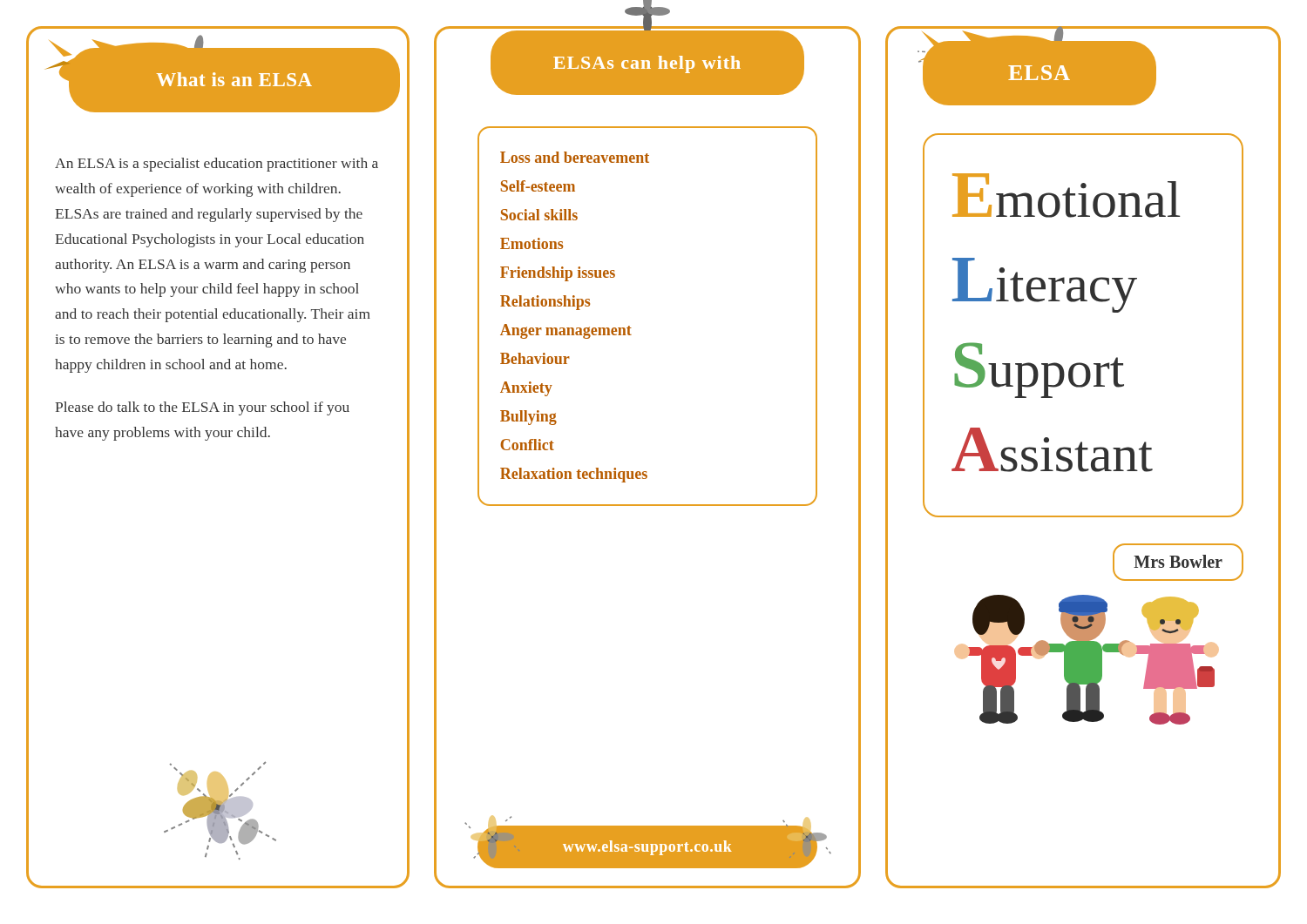This screenshot has width=1307, height=924.
Task: Select the list item containing "Friendship issues"
Action: pos(558,273)
